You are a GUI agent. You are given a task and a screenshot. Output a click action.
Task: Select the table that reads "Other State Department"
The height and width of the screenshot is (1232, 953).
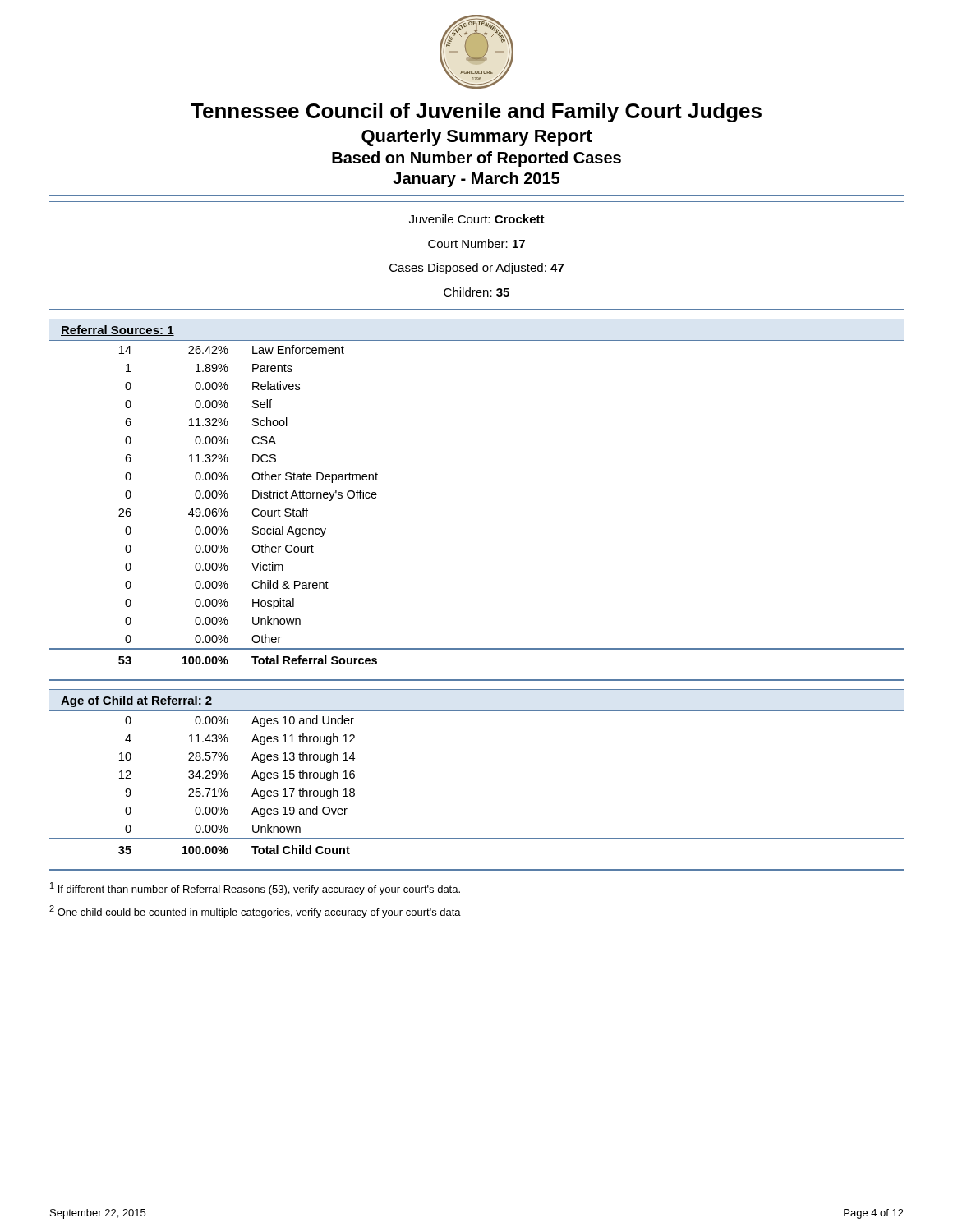tap(476, 506)
